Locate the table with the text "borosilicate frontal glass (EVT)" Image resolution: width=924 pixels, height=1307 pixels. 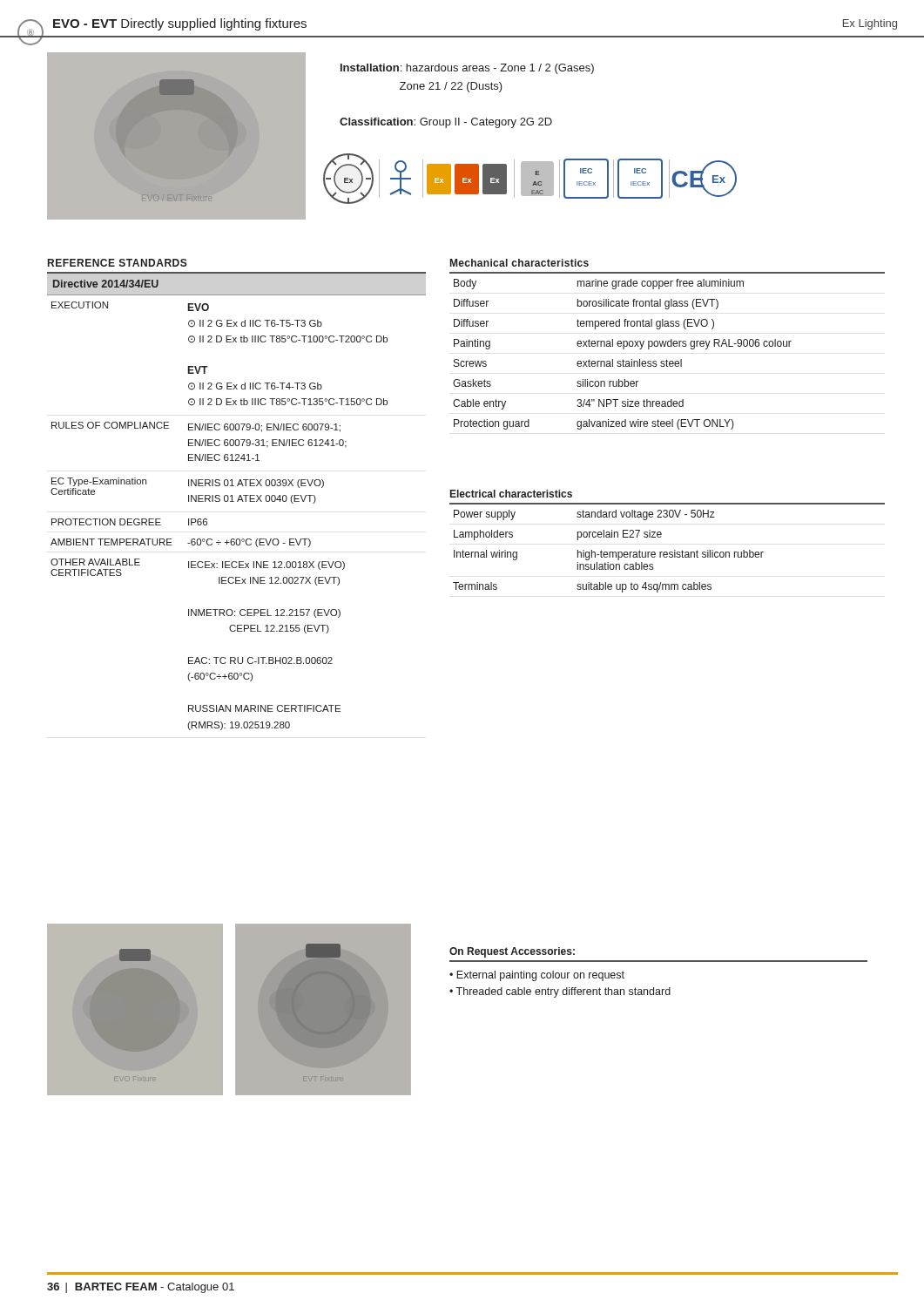pyautogui.click(x=667, y=354)
